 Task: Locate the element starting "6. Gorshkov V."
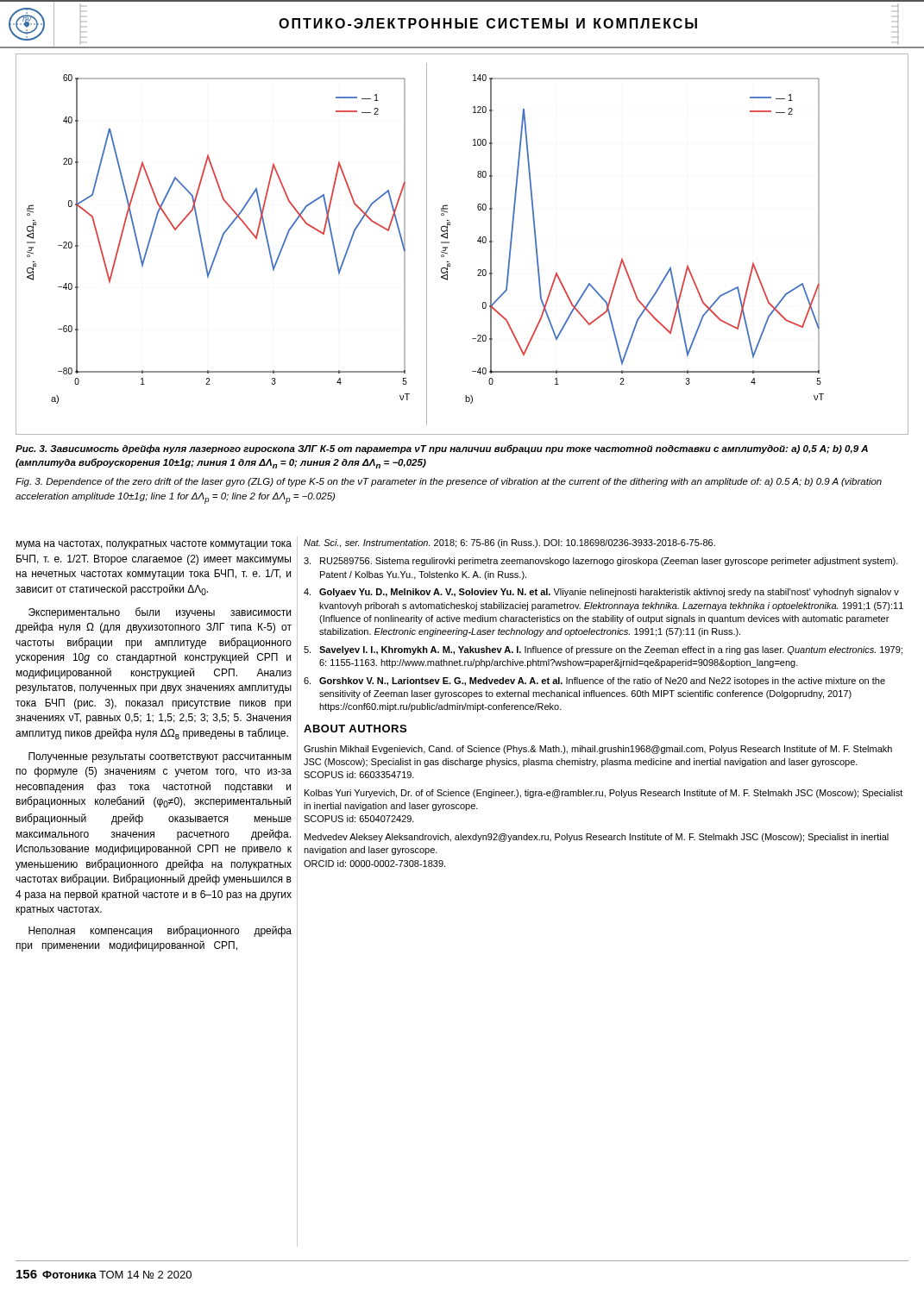(x=594, y=693)
